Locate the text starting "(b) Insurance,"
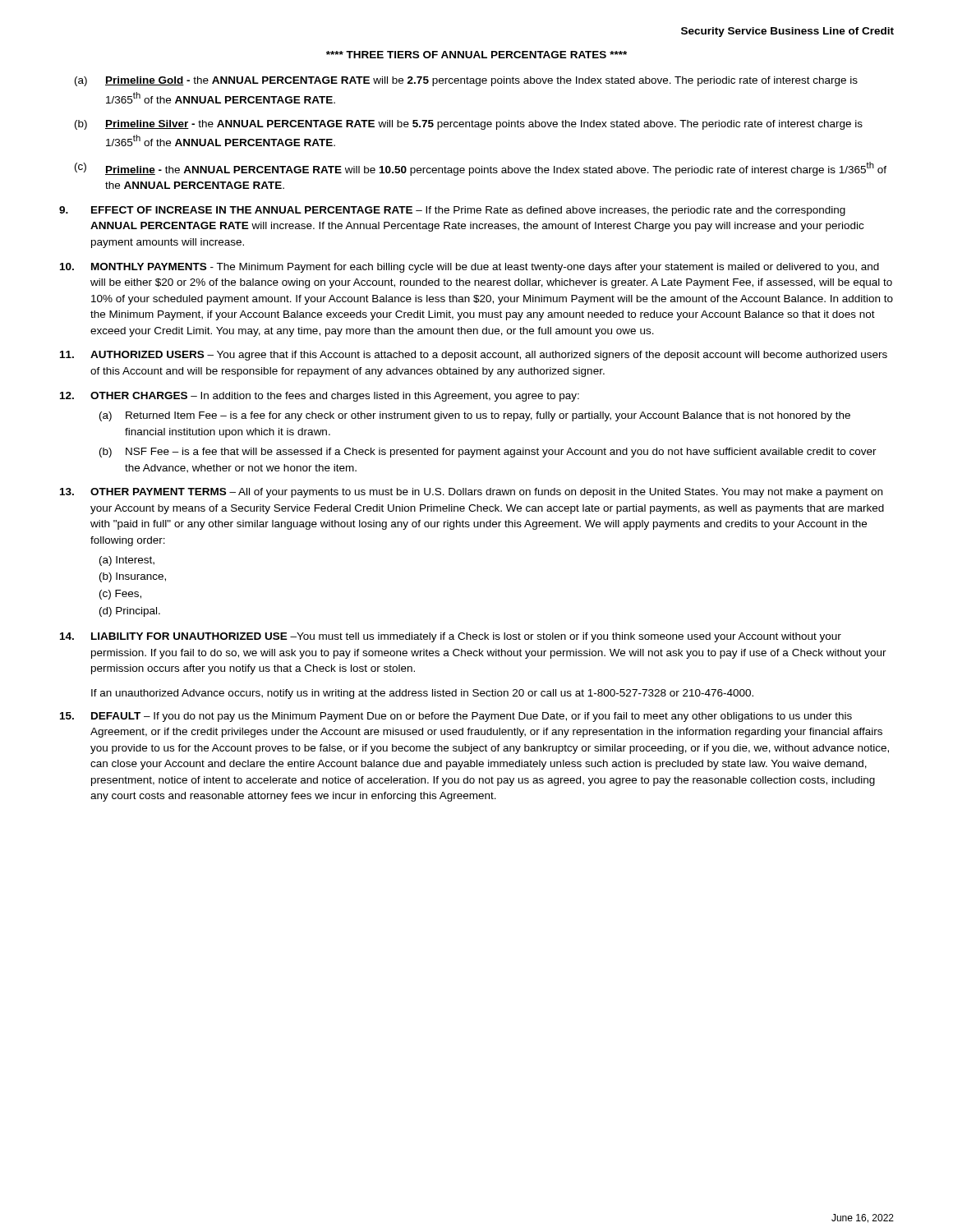 133,577
